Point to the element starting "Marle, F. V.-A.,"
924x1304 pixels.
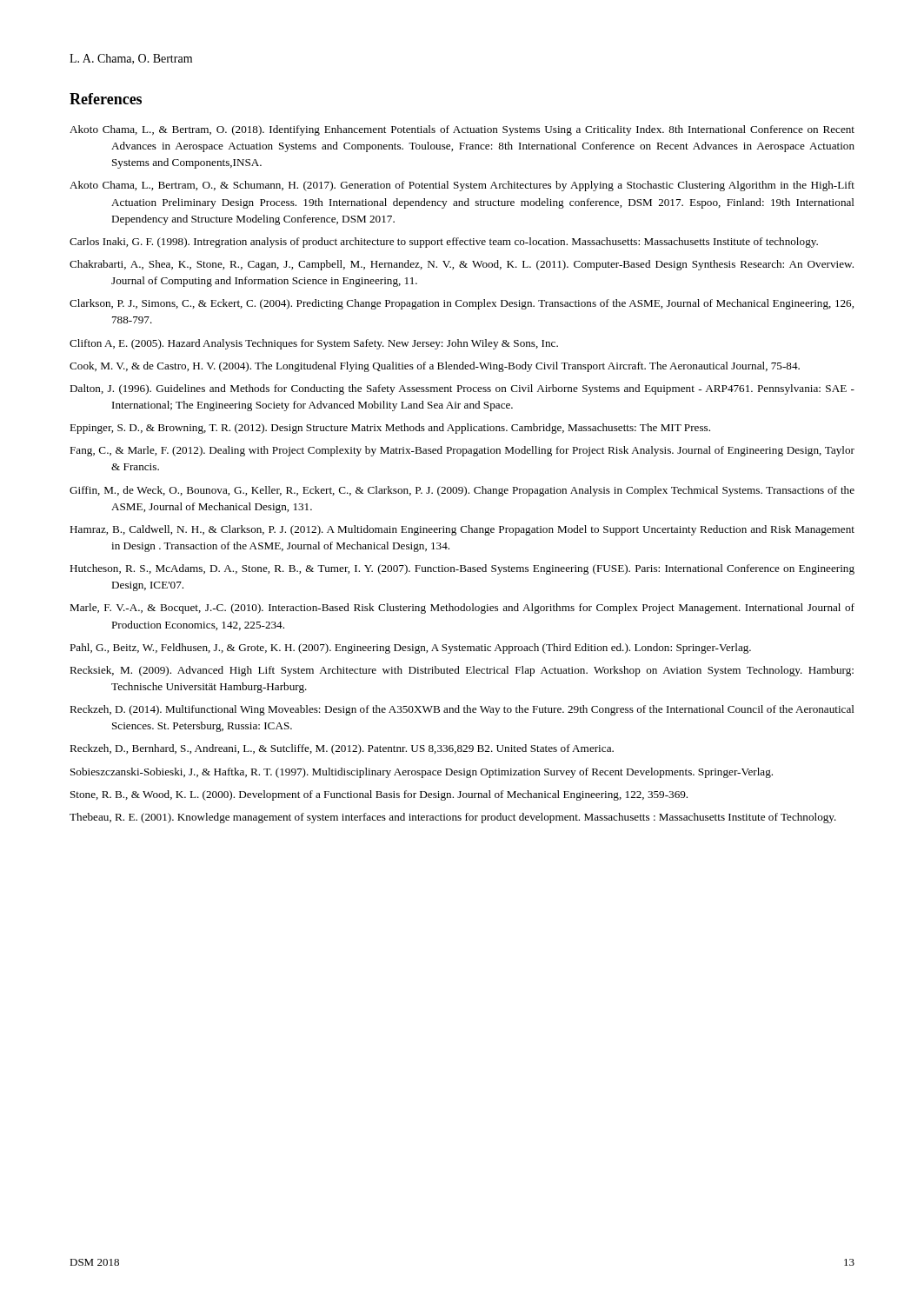tap(462, 616)
